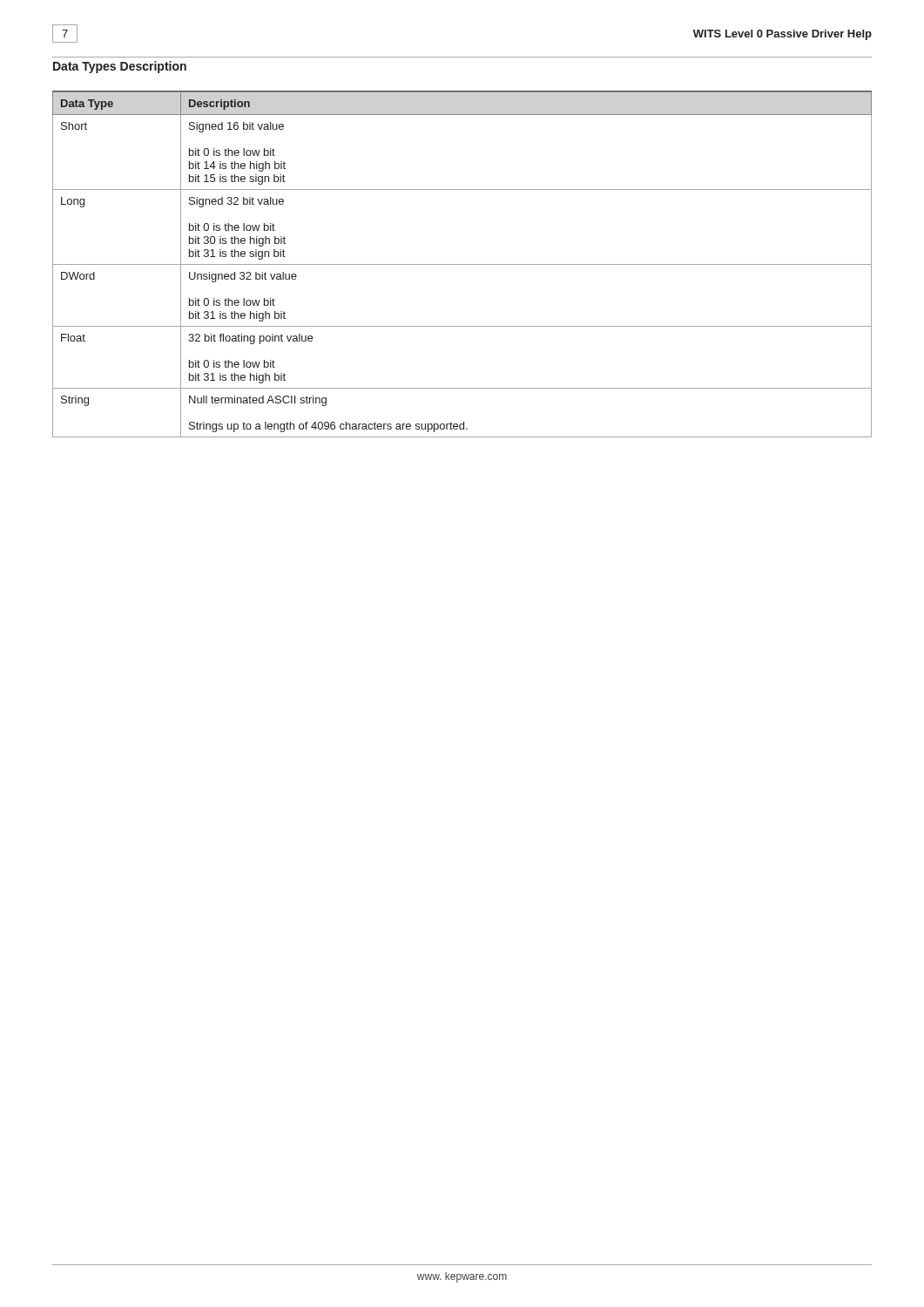Viewport: 924px width, 1307px height.
Task: Find the table
Action: coord(462,264)
